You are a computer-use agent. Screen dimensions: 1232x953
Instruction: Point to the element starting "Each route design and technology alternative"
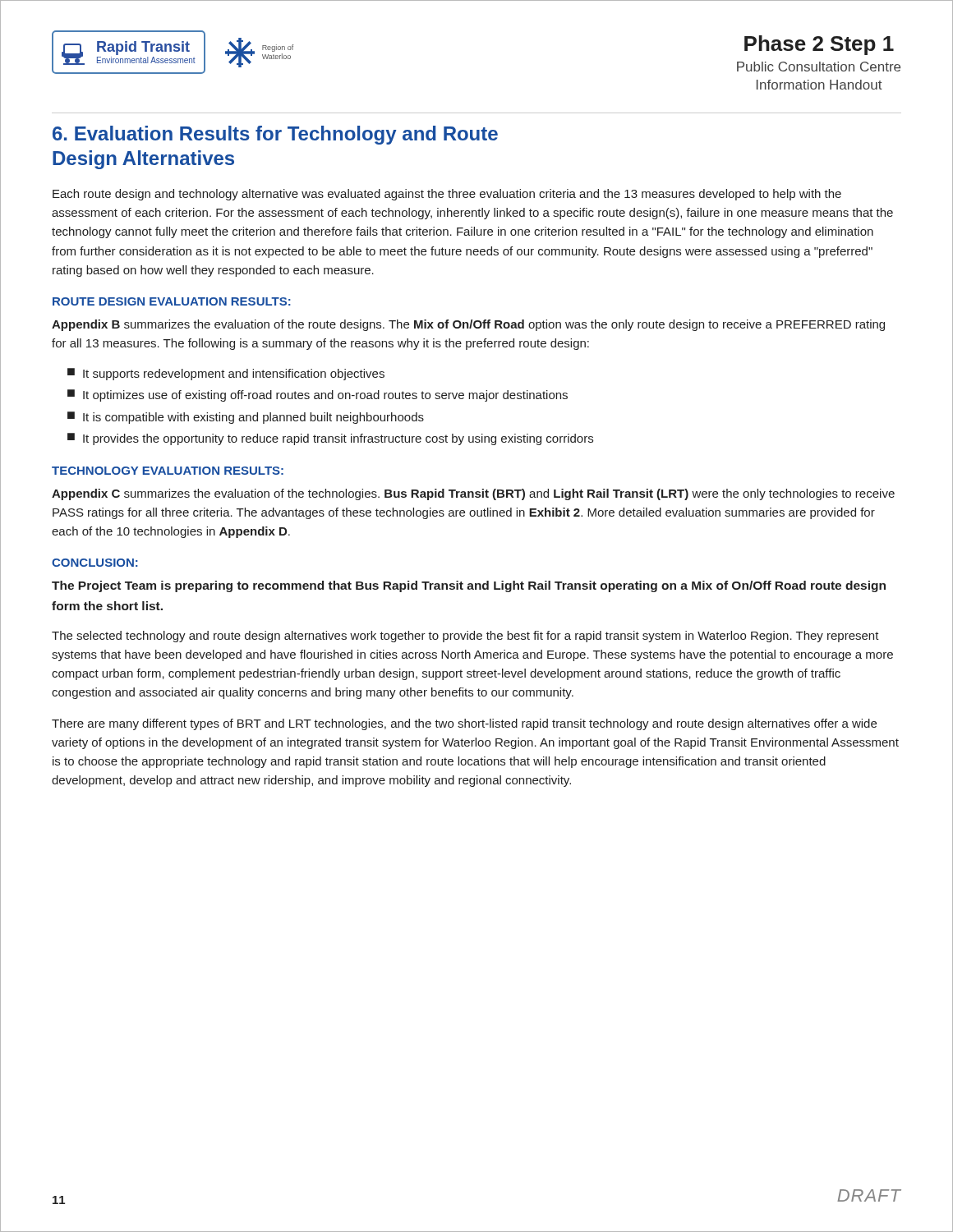pos(473,232)
